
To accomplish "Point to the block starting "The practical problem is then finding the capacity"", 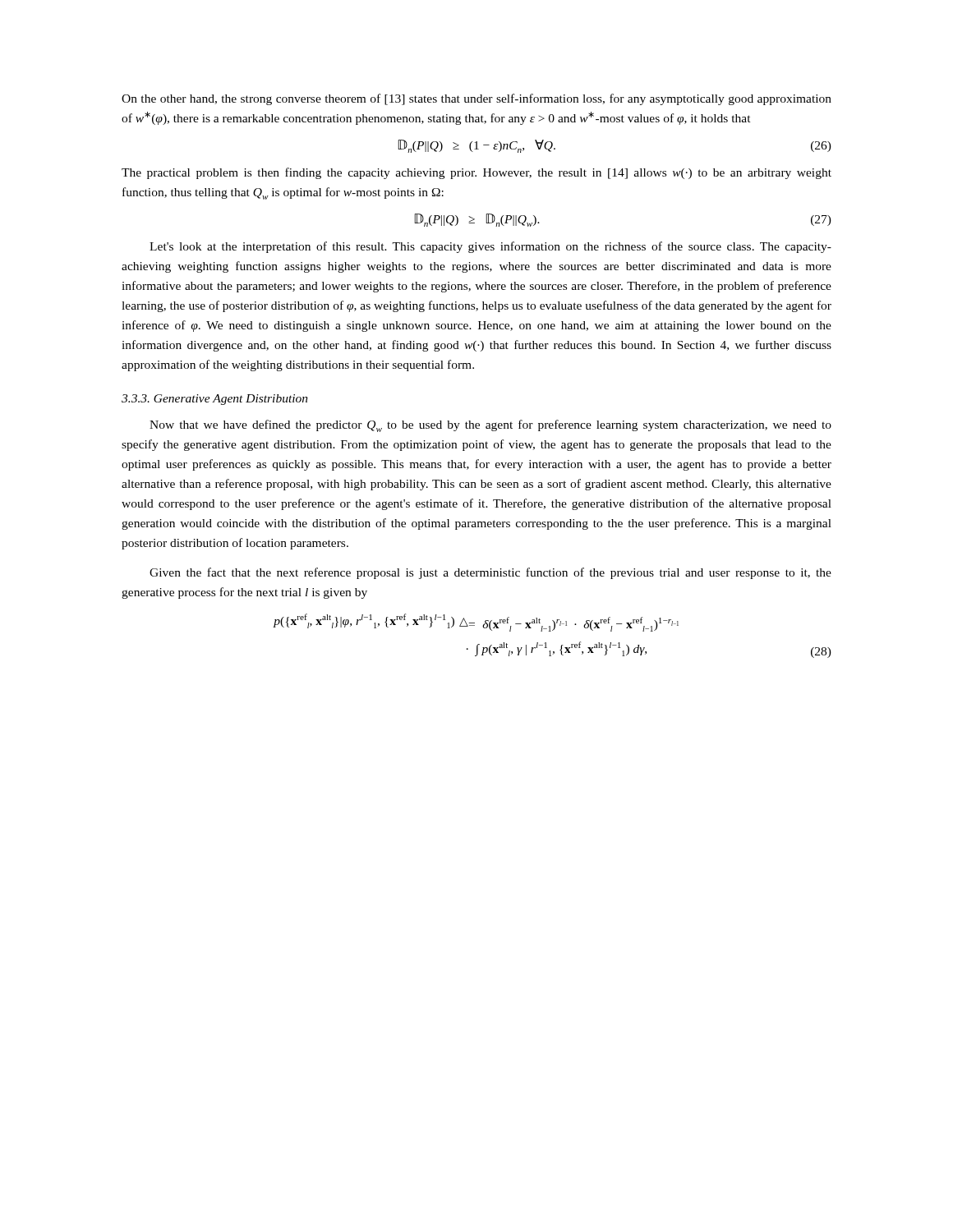I will pos(476,182).
